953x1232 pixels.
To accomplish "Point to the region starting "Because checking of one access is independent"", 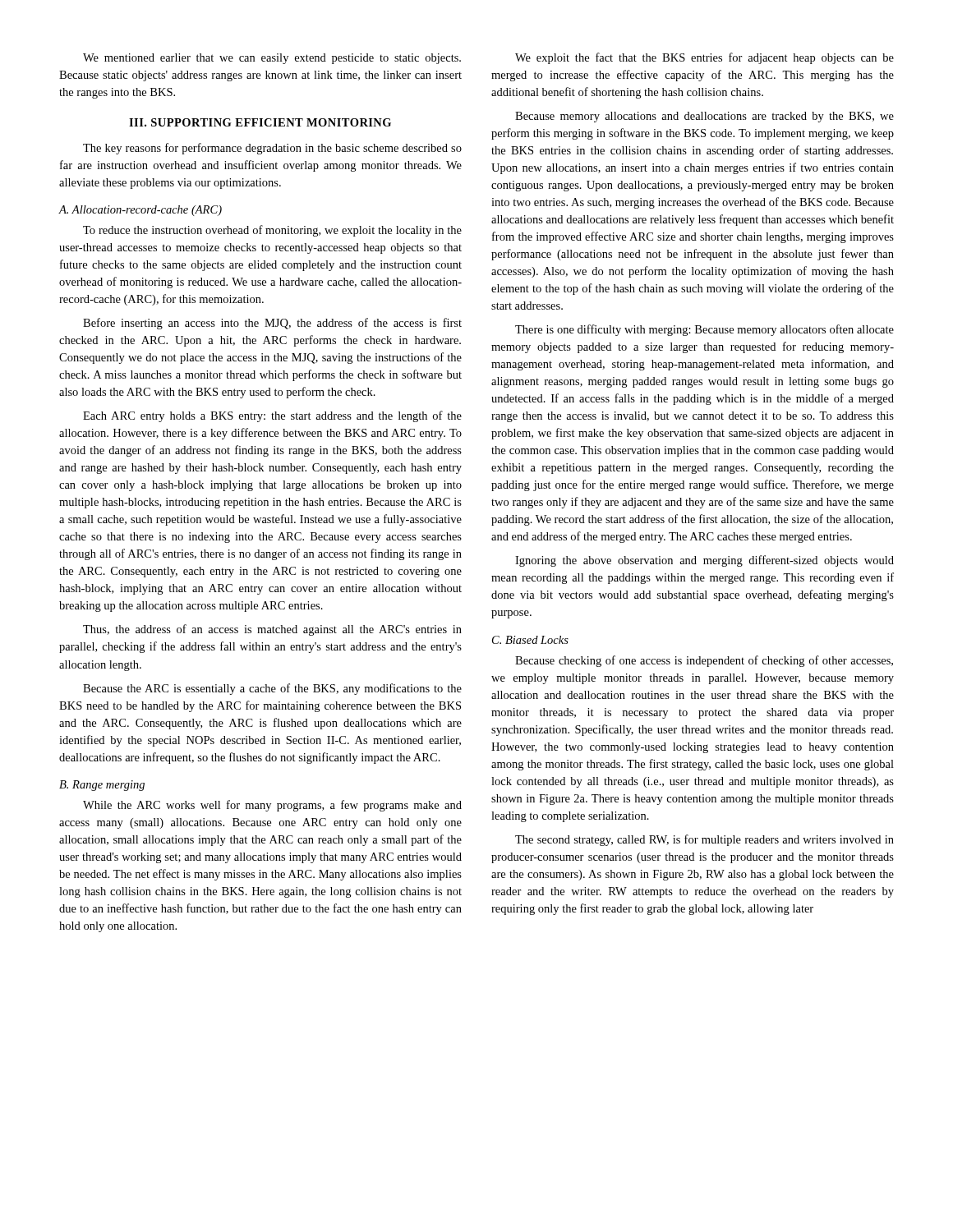I will click(693, 784).
